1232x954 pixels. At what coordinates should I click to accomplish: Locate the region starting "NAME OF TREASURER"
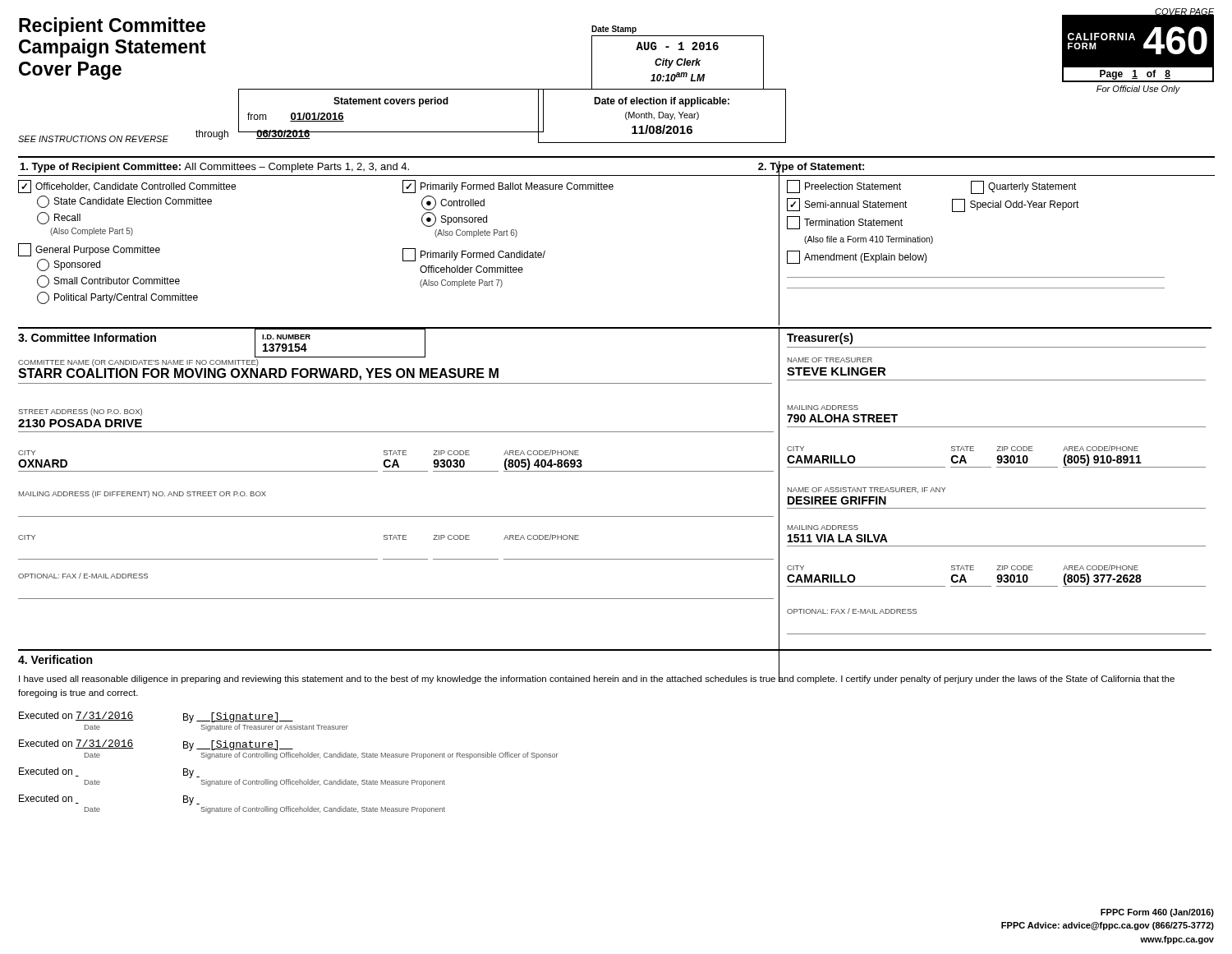[996, 368]
